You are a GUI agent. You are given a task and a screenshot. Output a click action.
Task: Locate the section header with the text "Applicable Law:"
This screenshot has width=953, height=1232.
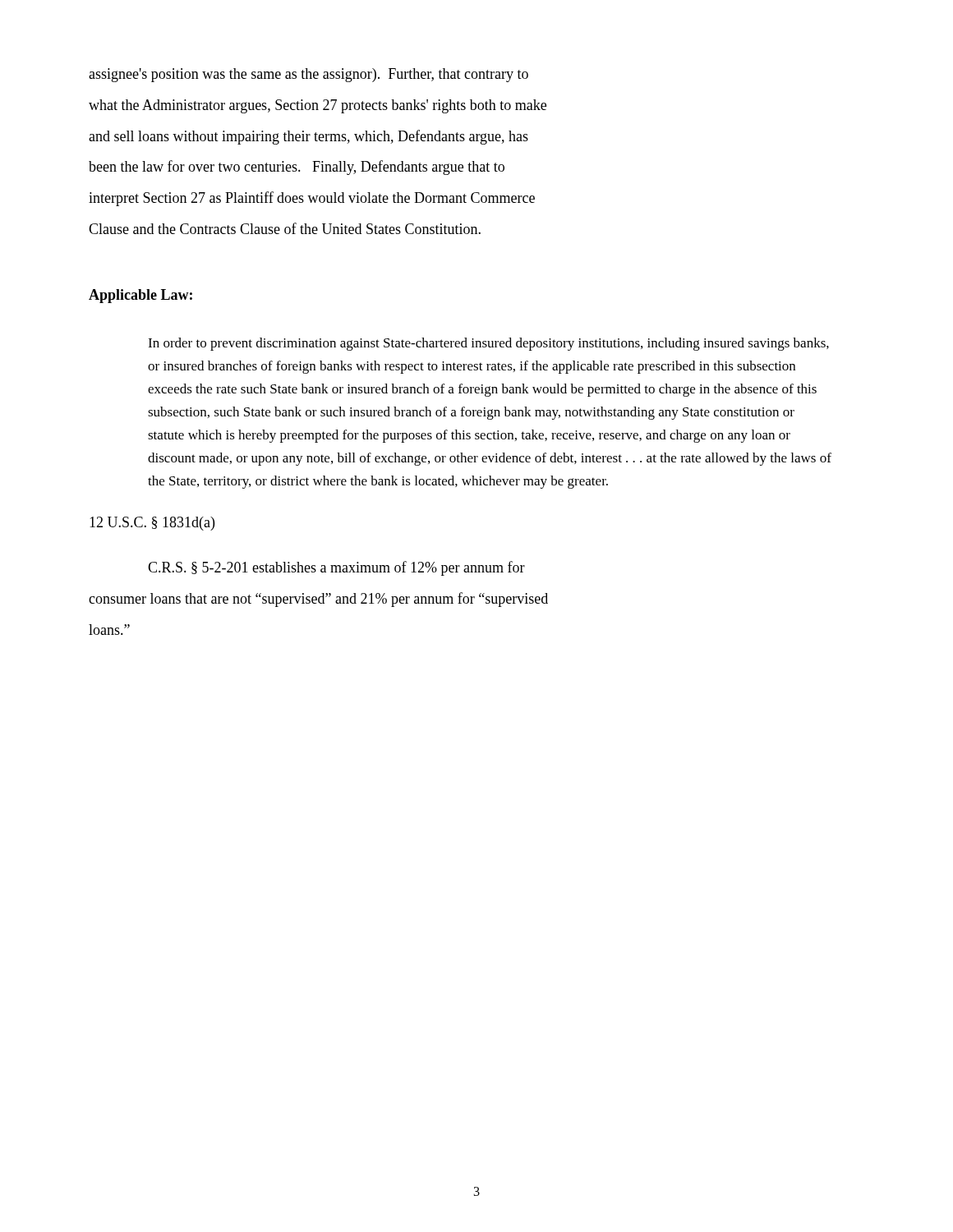pos(141,295)
